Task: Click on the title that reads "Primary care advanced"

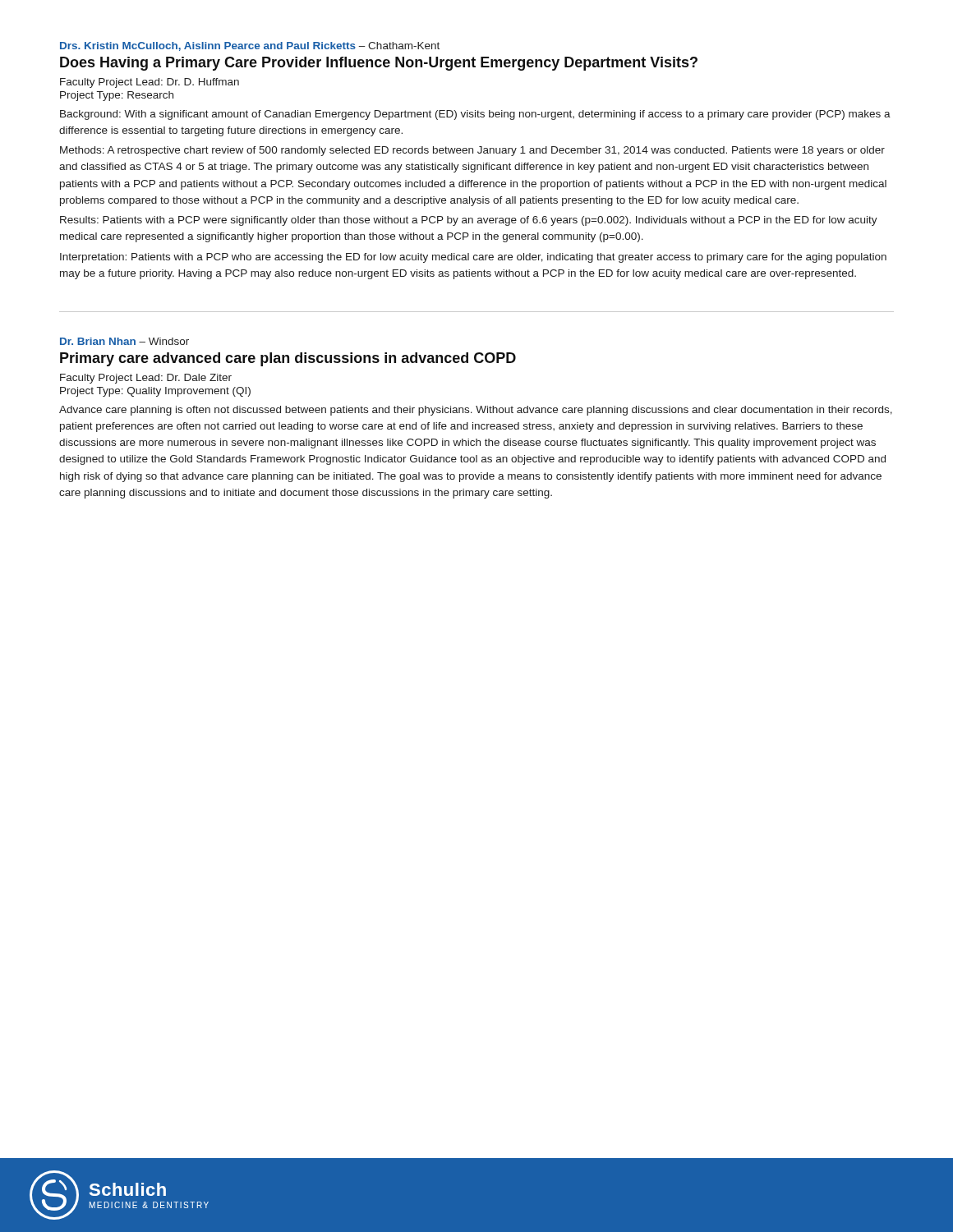Action: click(288, 358)
